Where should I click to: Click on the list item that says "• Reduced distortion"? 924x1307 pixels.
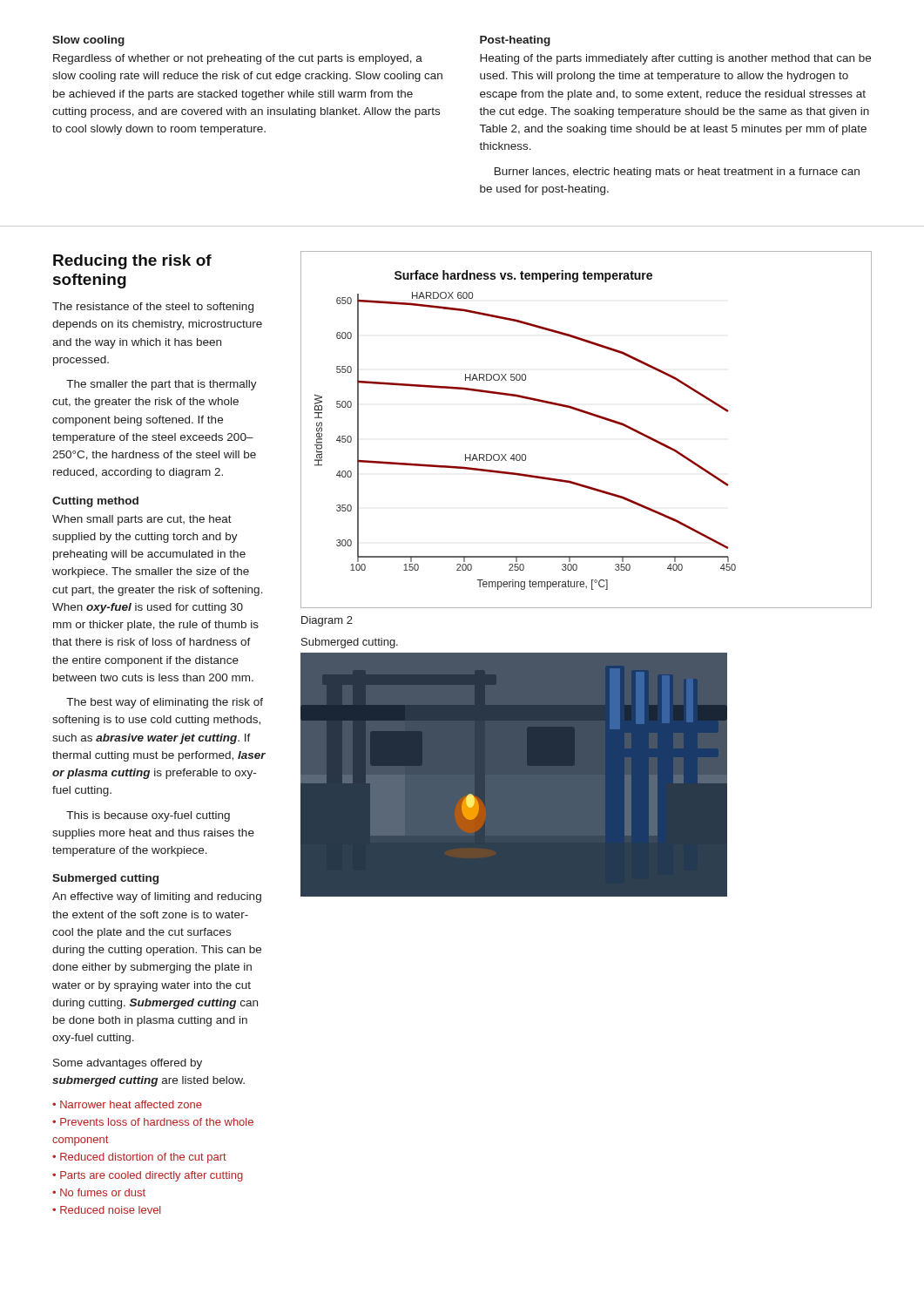139,1157
